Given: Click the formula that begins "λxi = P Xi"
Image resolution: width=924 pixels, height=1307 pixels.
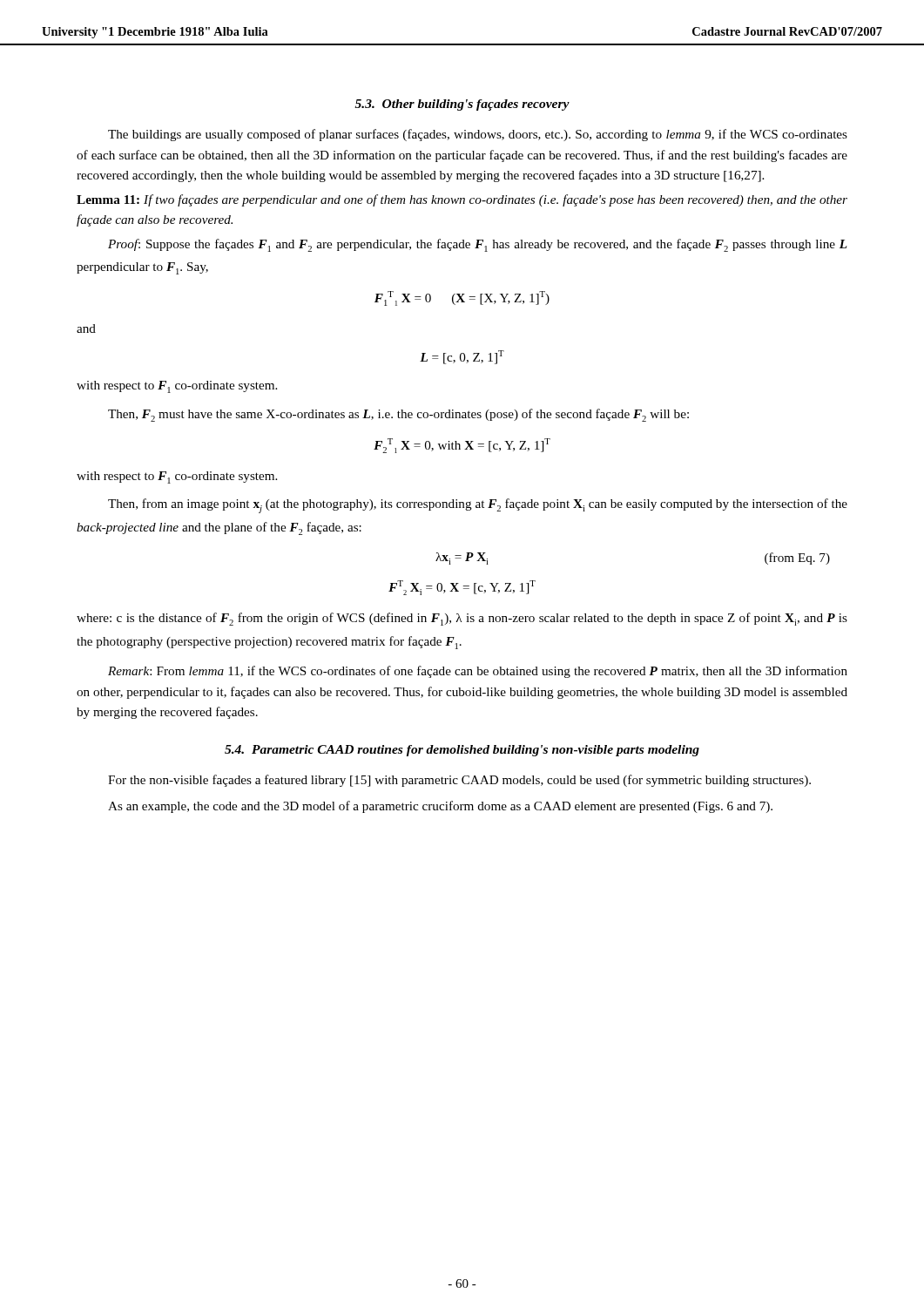Looking at the screenshot, I should click(x=462, y=558).
